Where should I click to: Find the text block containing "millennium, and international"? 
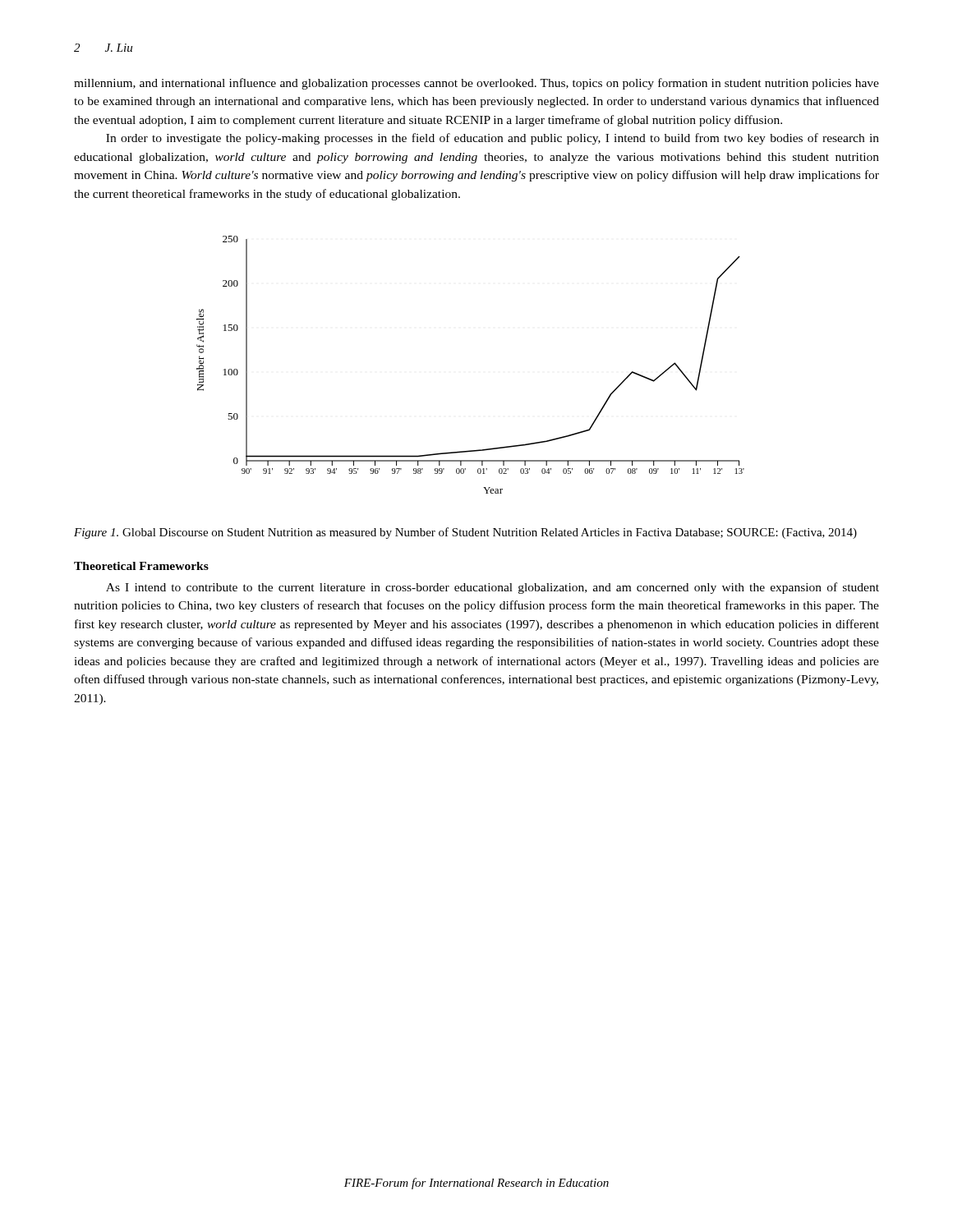tap(476, 102)
